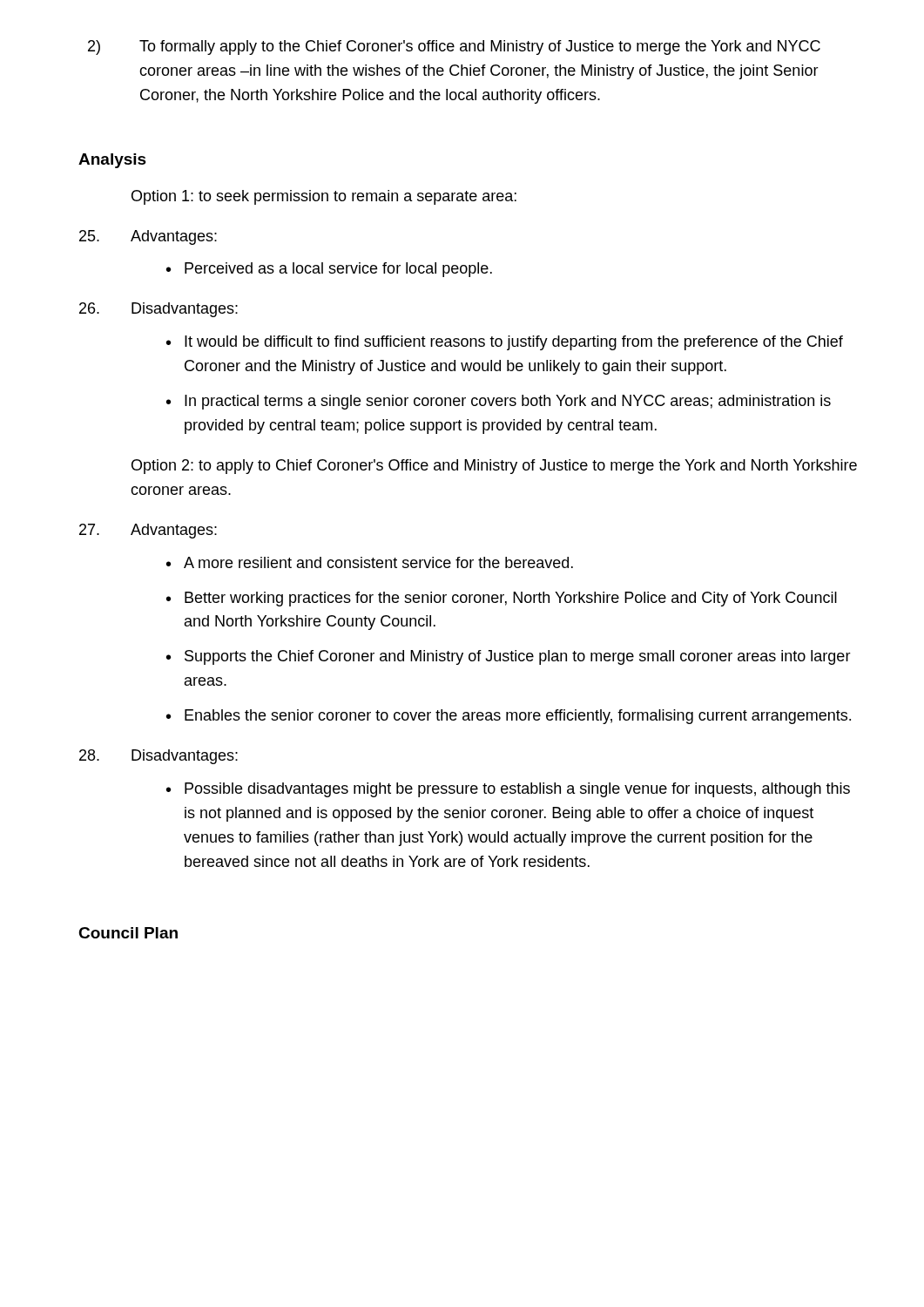
Task: Locate the region starting "26. Disadvantages:"
Action: point(159,310)
